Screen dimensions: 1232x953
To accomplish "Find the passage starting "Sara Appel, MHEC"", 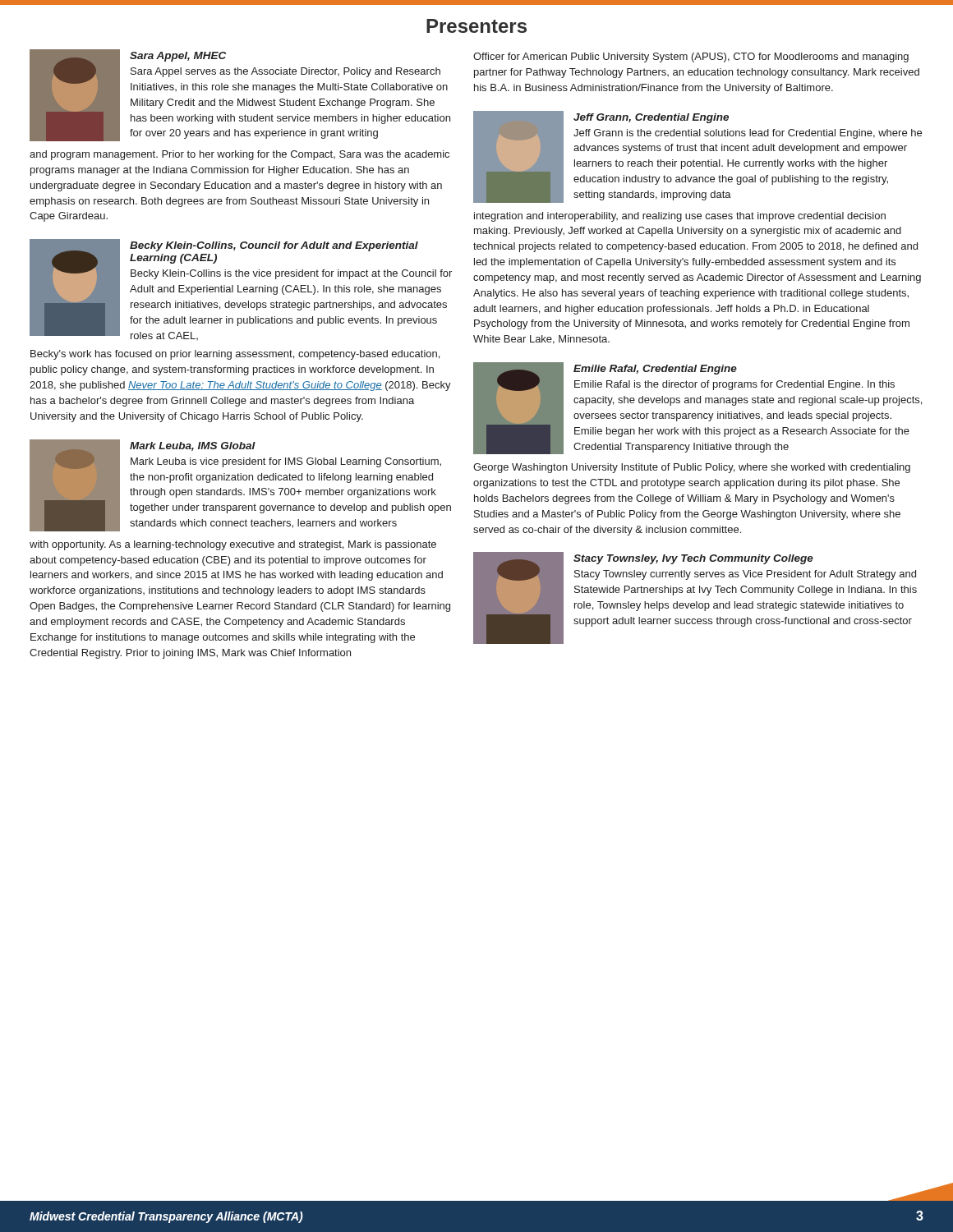I will point(242,137).
